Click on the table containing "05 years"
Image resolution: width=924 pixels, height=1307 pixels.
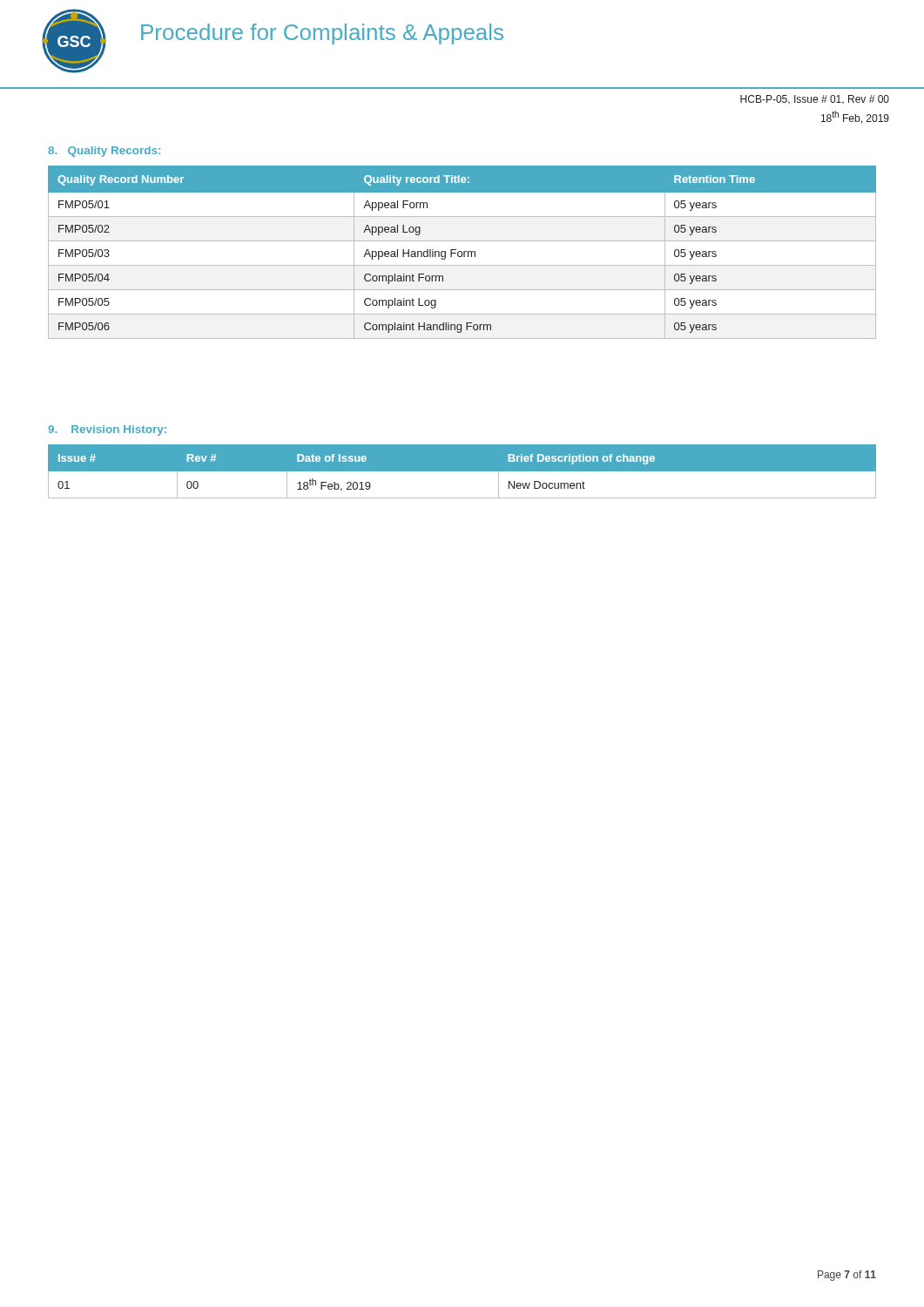[462, 252]
